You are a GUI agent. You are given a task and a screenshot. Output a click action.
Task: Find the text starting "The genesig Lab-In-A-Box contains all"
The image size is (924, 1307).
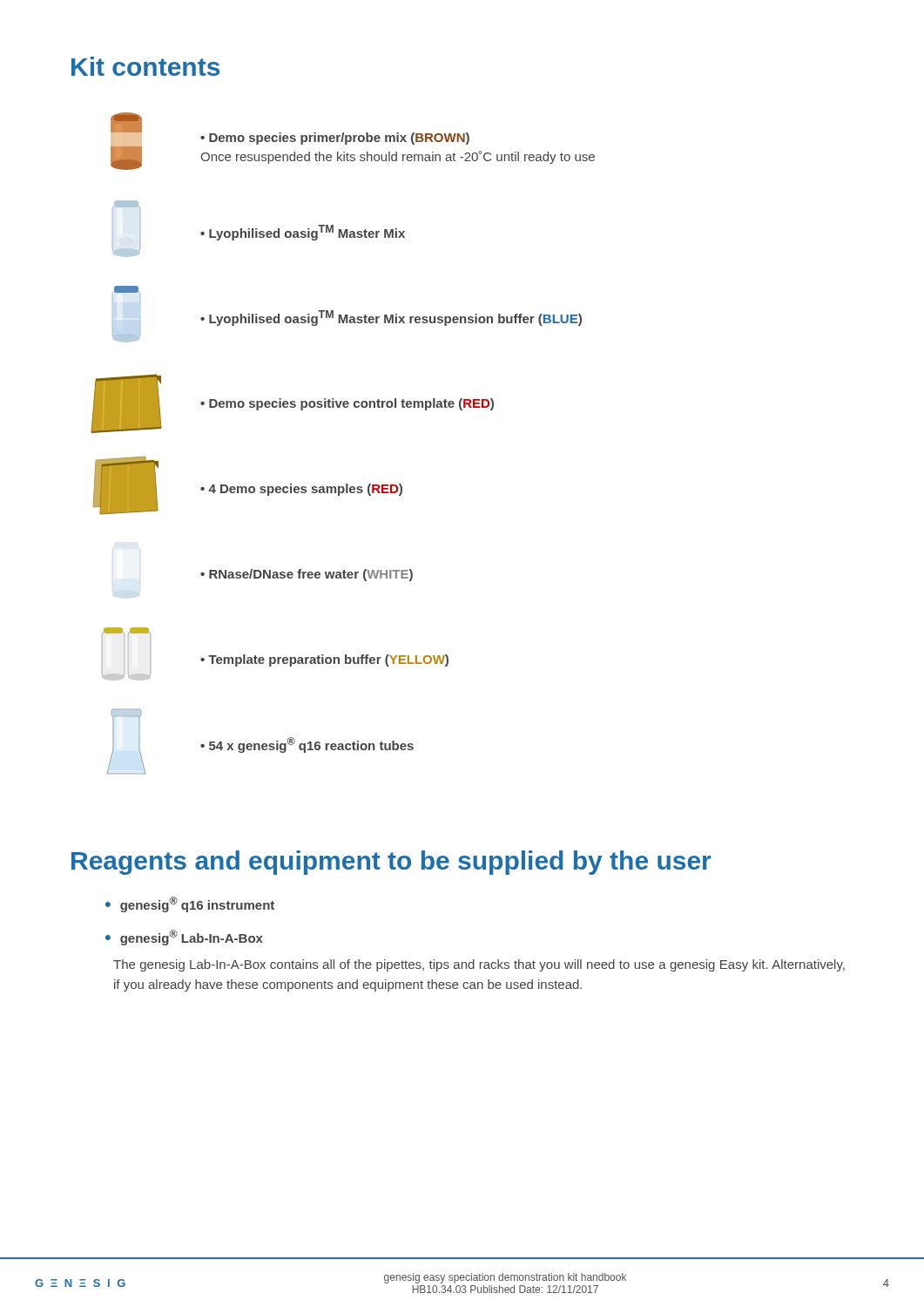click(x=479, y=974)
